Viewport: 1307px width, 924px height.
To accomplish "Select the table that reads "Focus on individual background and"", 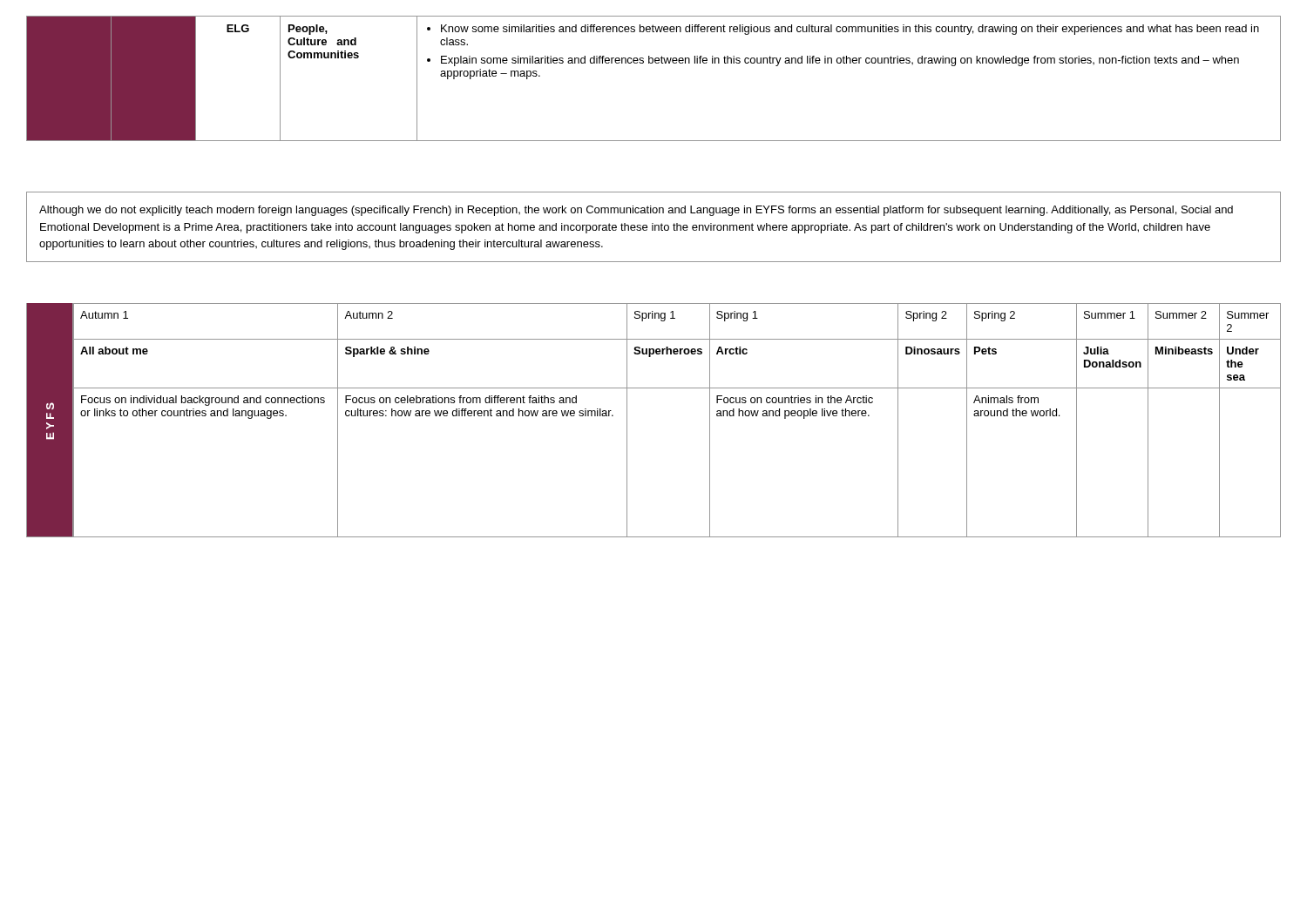I will pyautogui.click(x=654, y=420).
